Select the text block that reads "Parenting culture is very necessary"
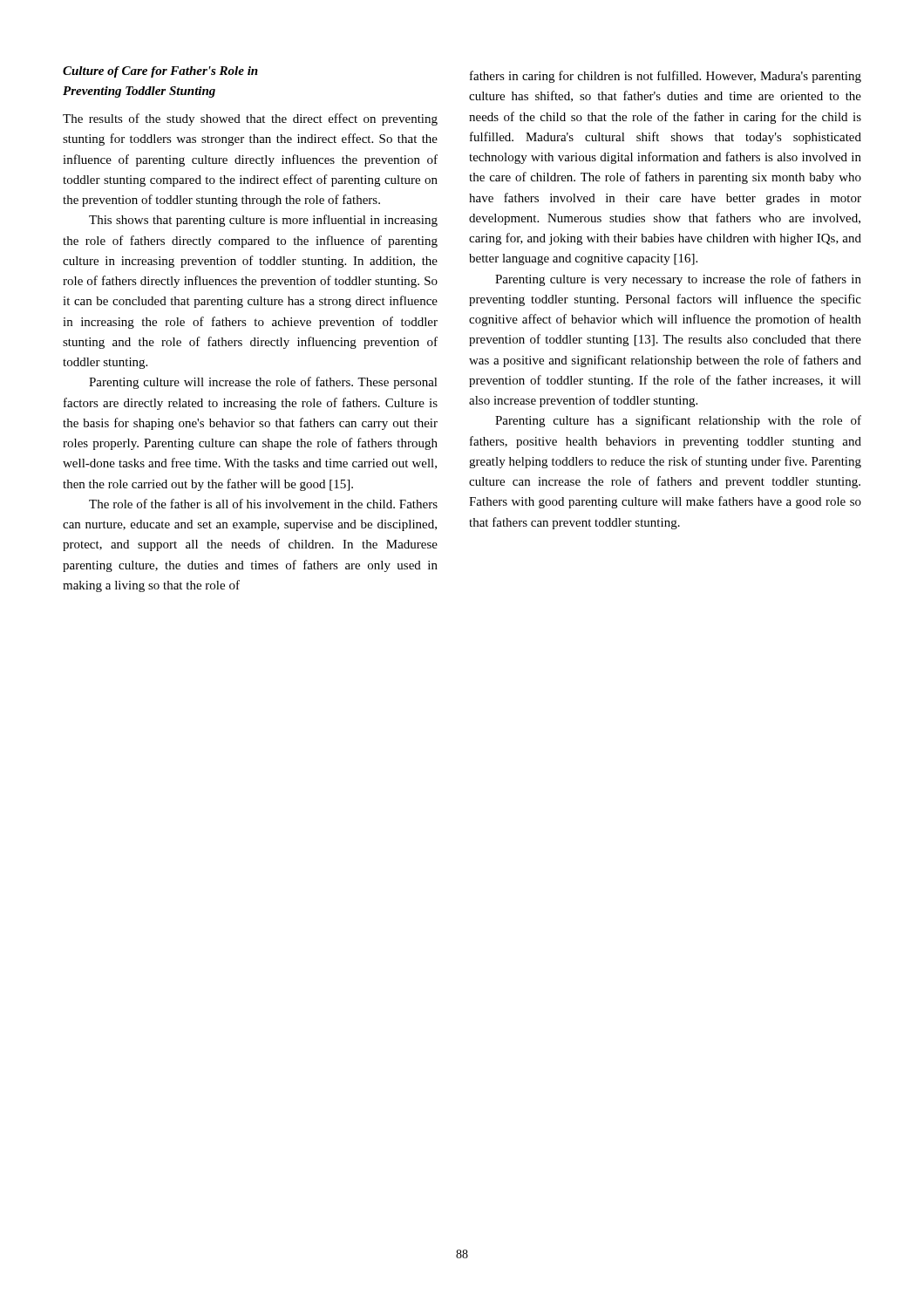This screenshot has height=1308, width=924. pos(665,340)
